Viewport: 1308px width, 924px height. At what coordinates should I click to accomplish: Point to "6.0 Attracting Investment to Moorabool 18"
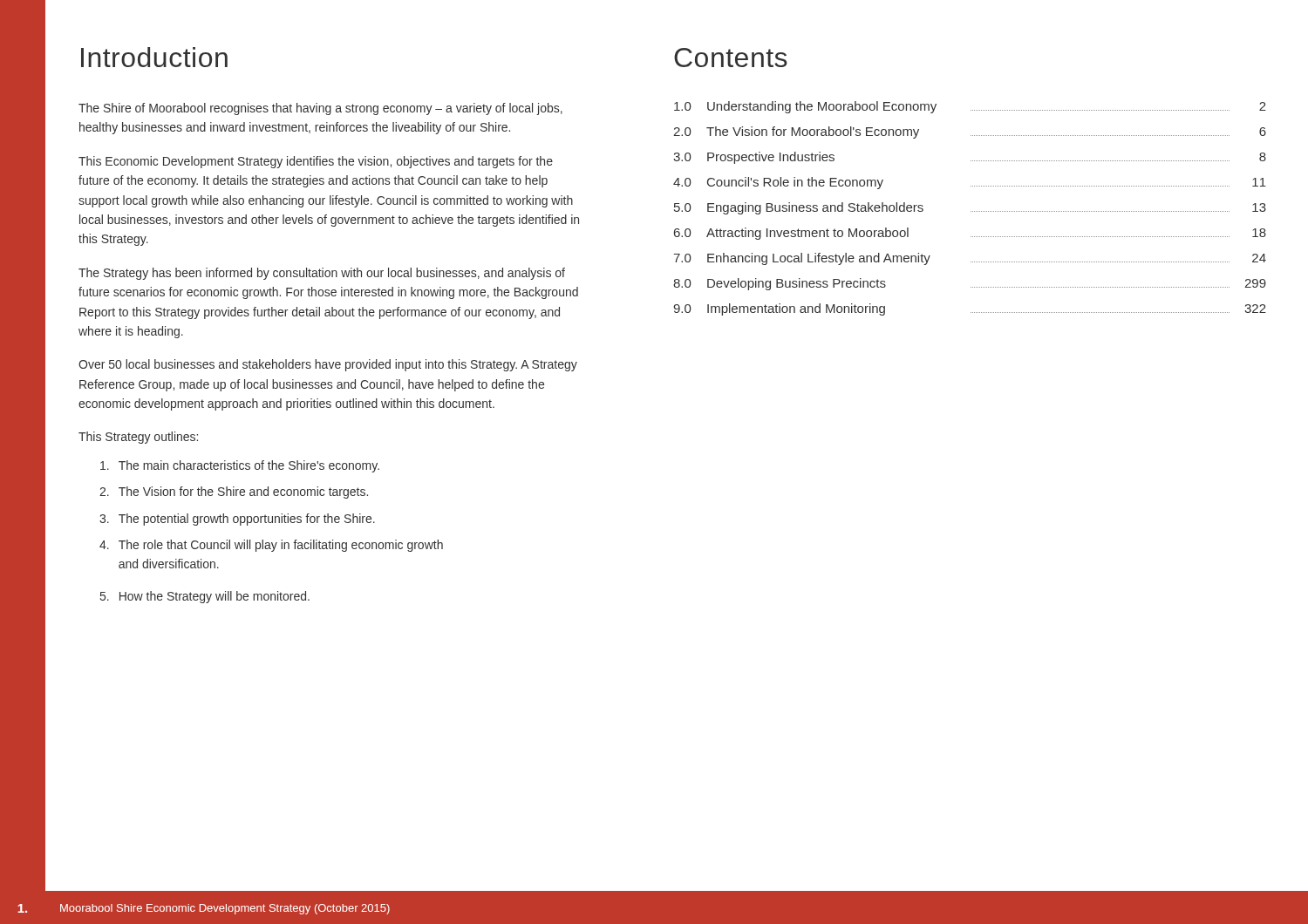970,232
